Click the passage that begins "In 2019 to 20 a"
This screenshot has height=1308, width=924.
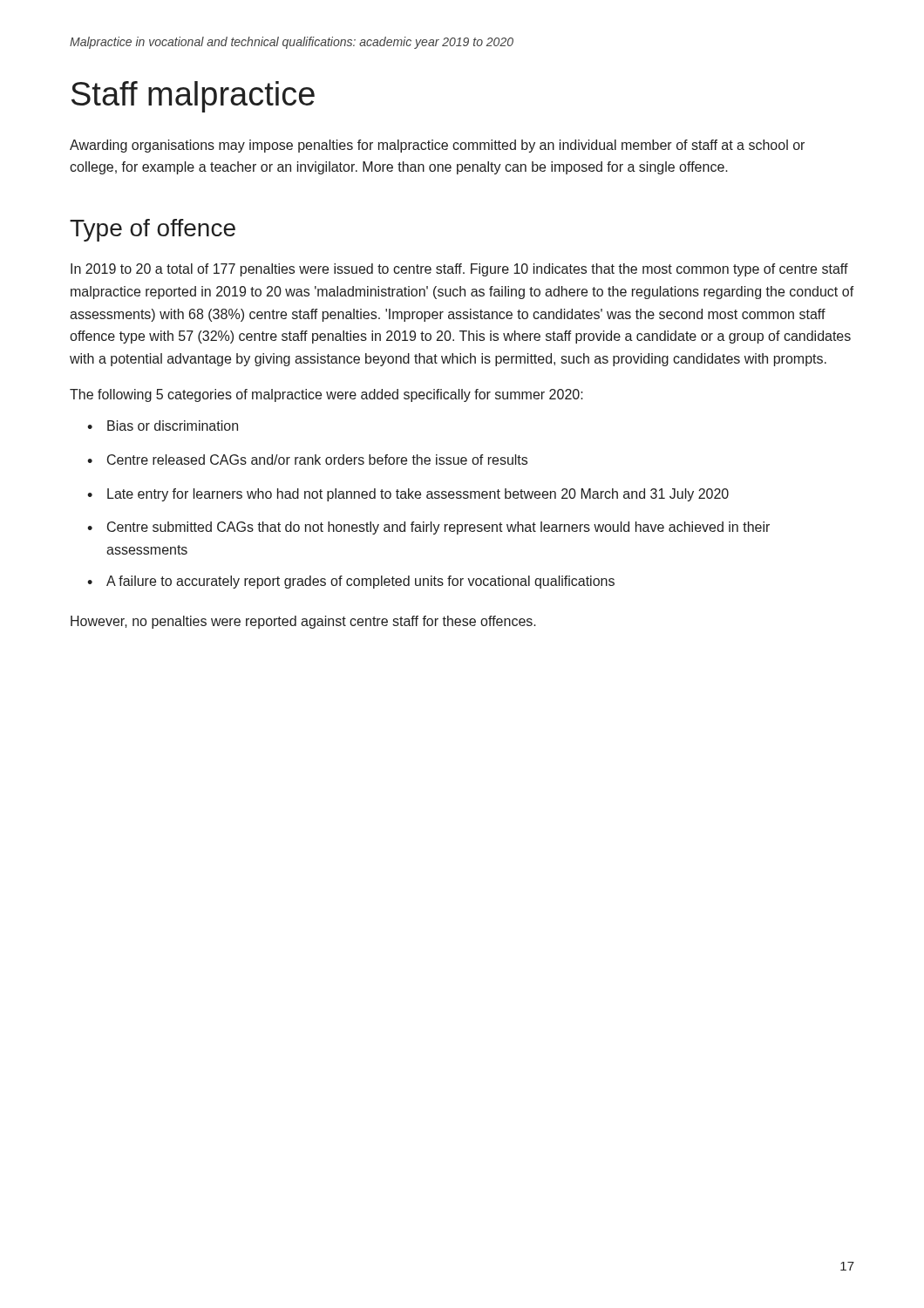462,314
